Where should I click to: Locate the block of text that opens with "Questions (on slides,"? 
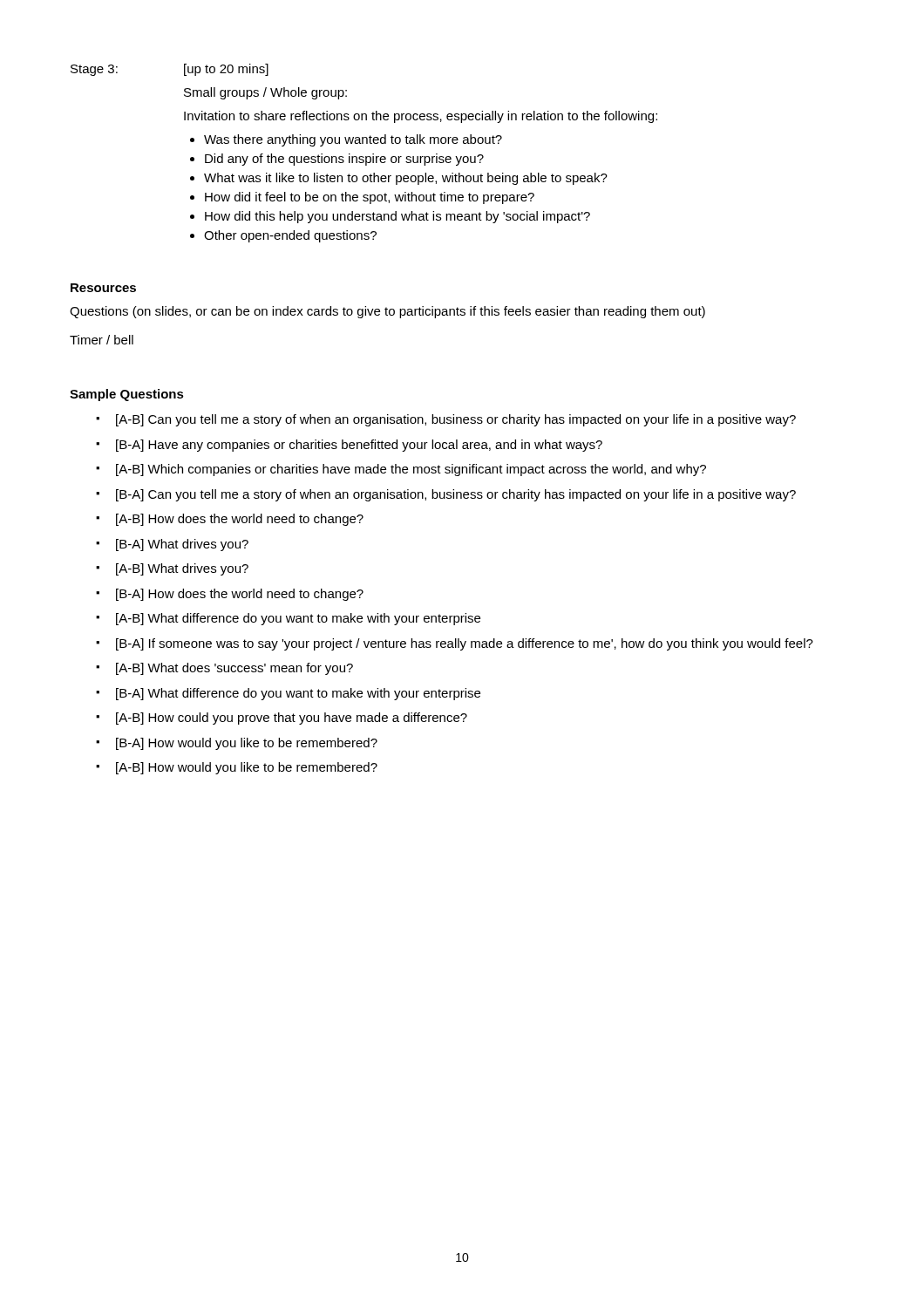pos(388,311)
